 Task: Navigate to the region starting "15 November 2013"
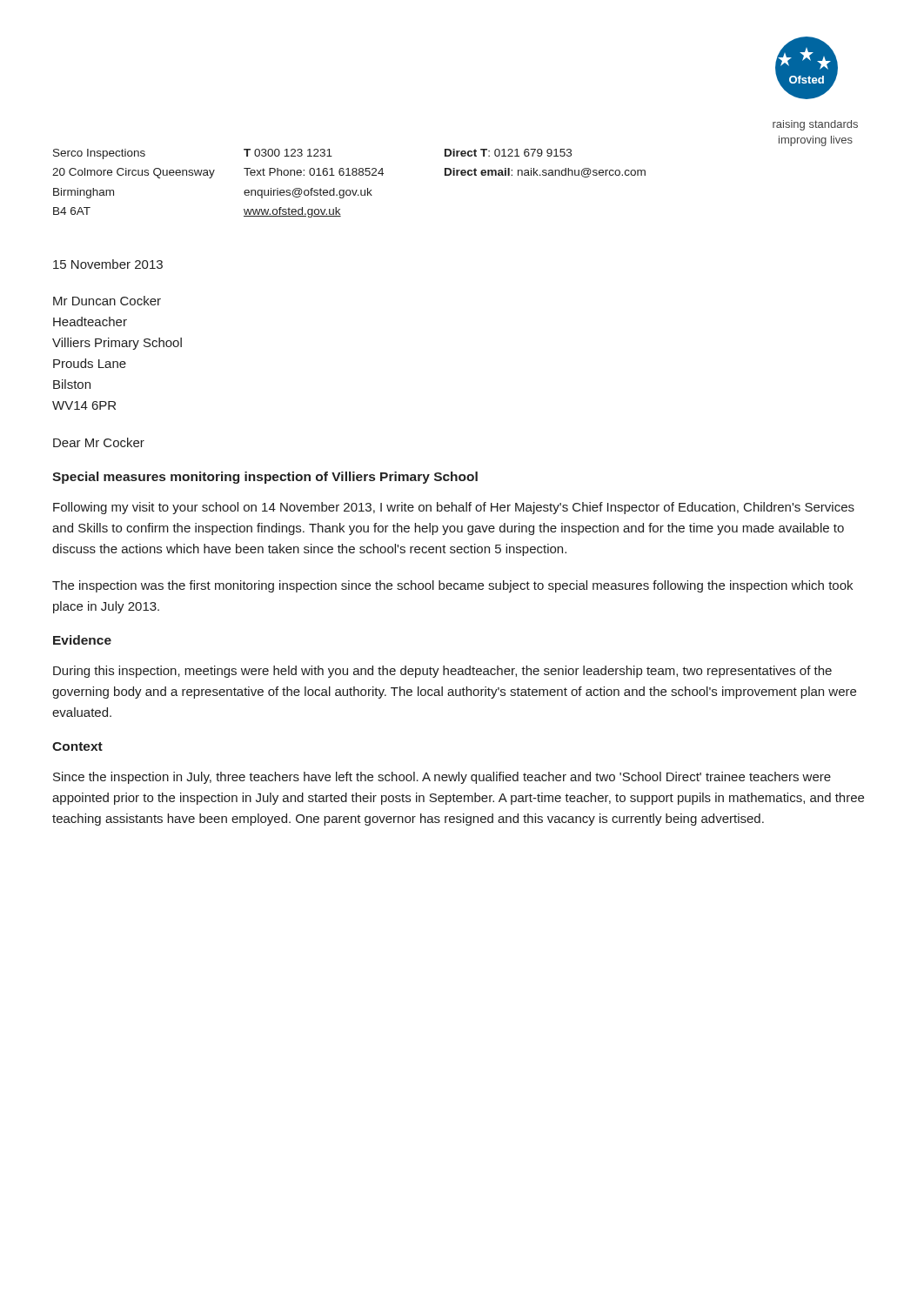tap(108, 264)
